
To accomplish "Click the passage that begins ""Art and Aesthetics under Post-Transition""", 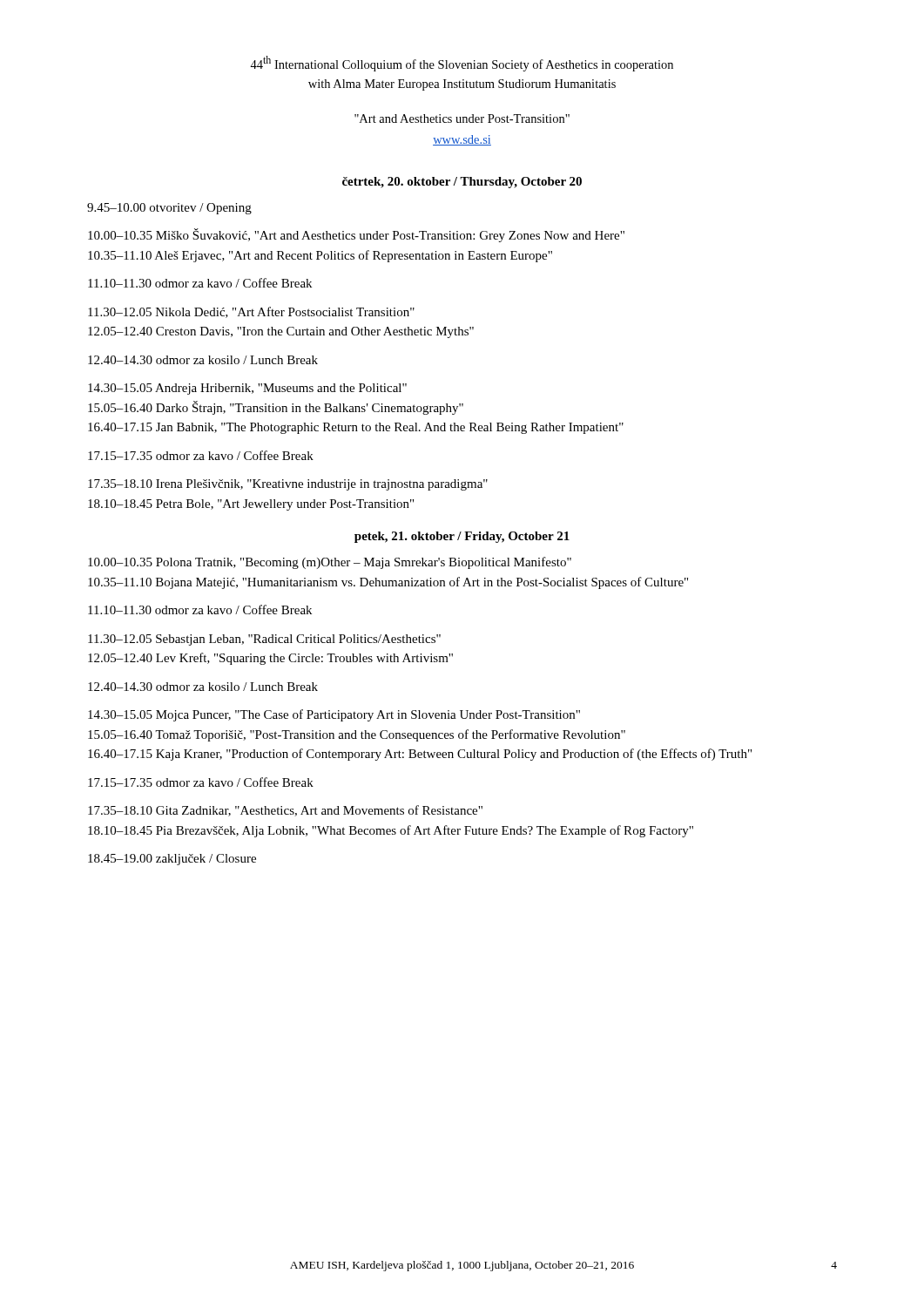I will [x=462, y=129].
